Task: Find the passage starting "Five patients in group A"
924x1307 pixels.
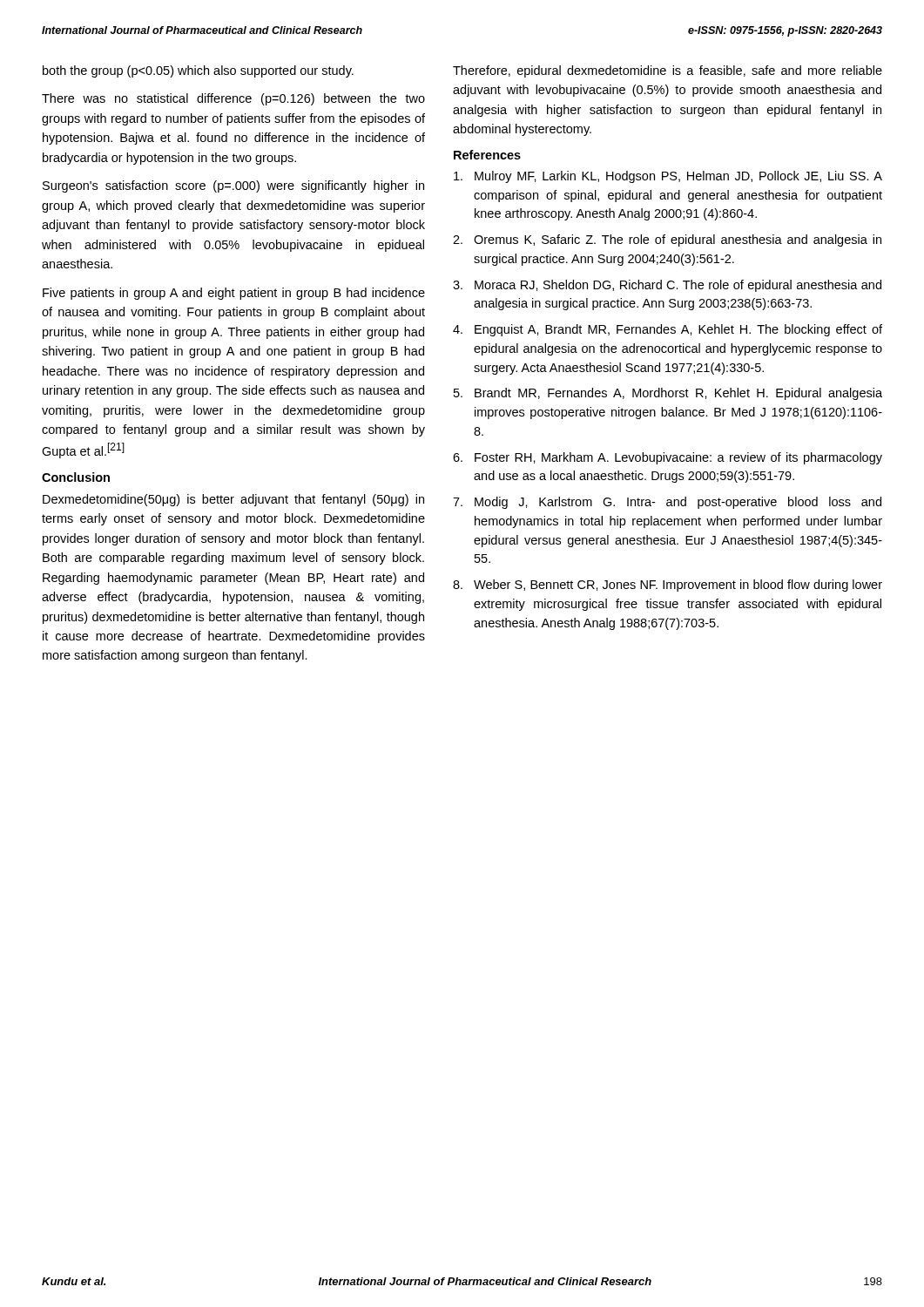Action: pyautogui.click(x=233, y=372)
